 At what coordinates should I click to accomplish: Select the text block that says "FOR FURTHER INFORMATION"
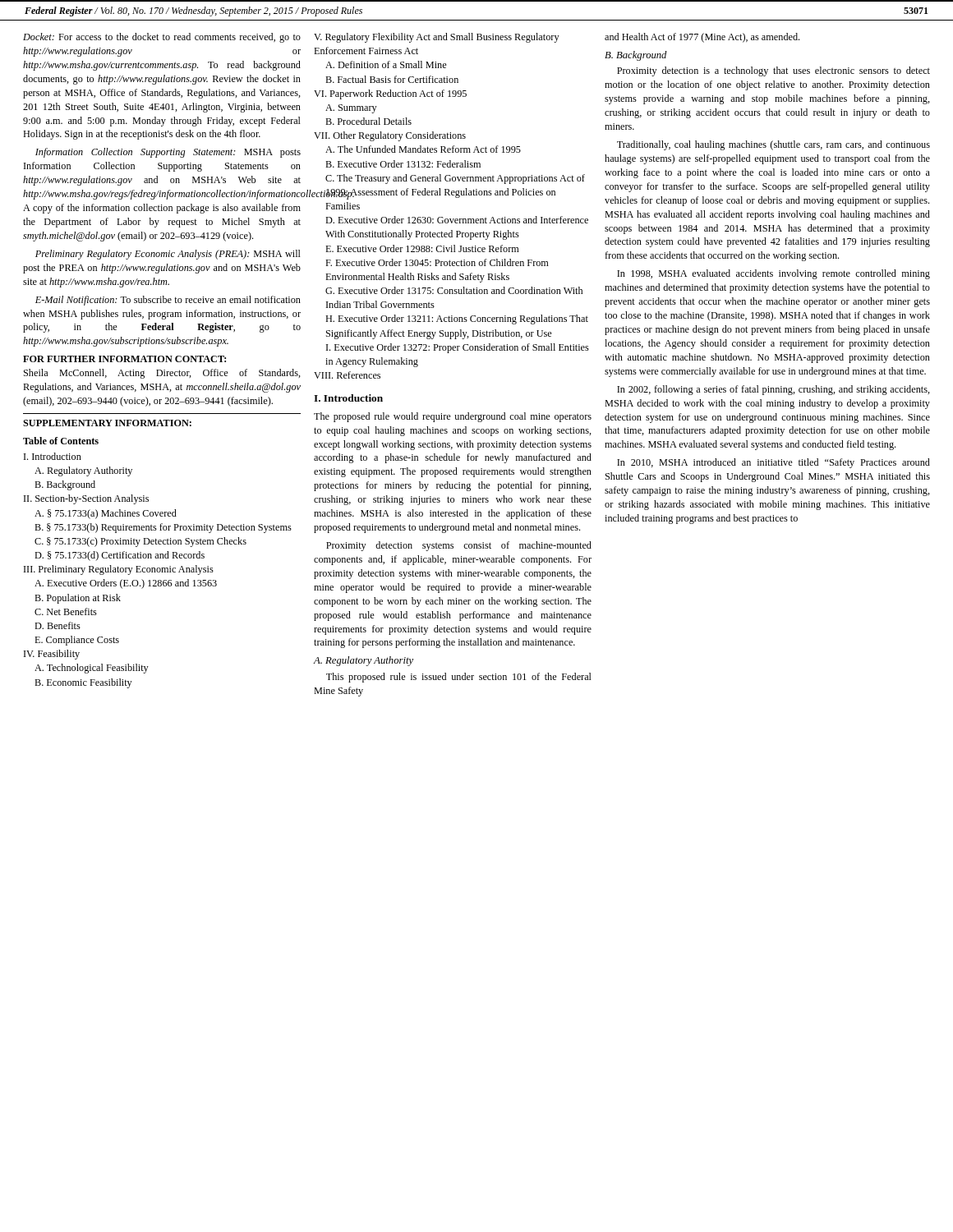click(162, 380)
